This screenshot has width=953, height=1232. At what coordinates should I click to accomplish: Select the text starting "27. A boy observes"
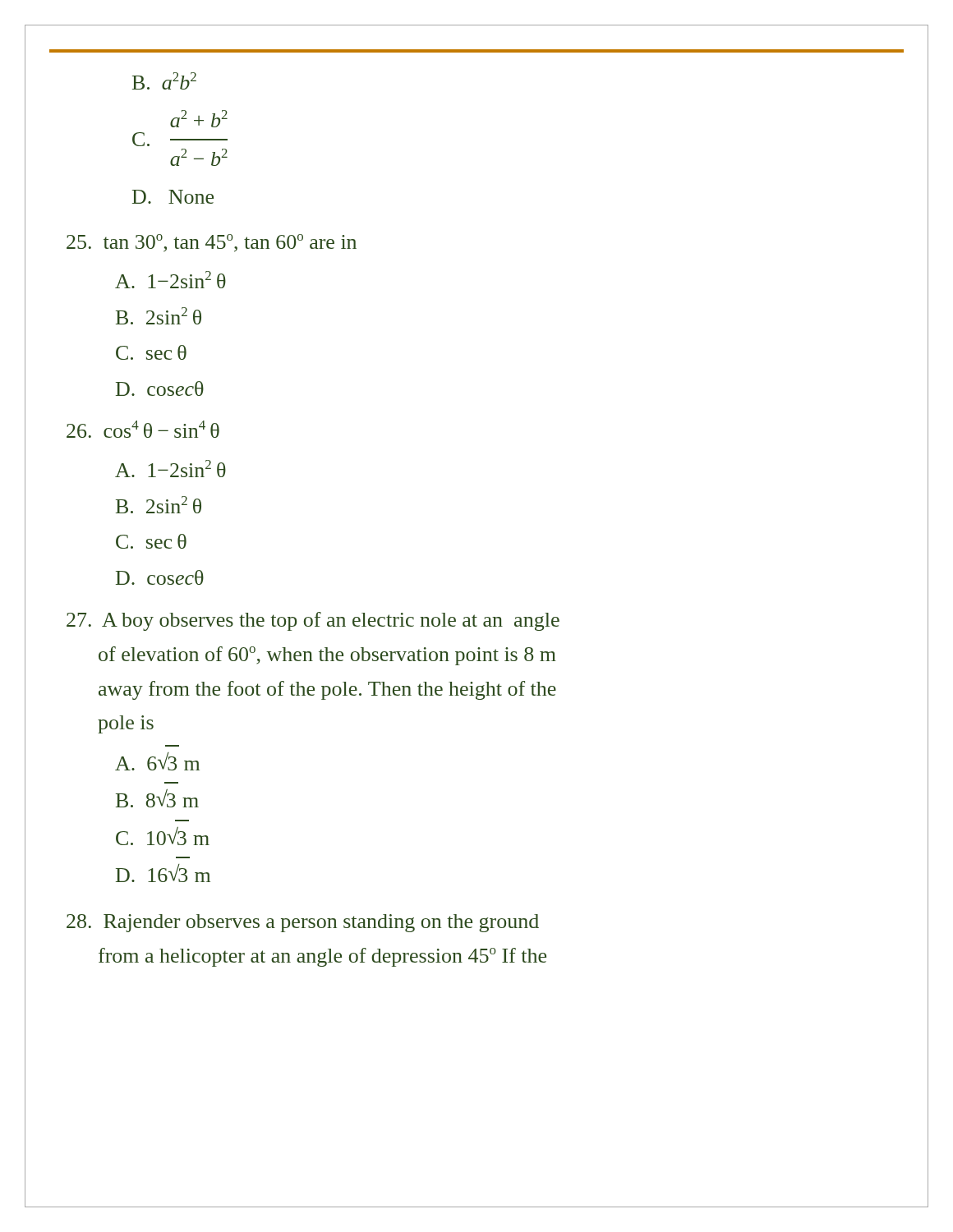tap(313, 671)
